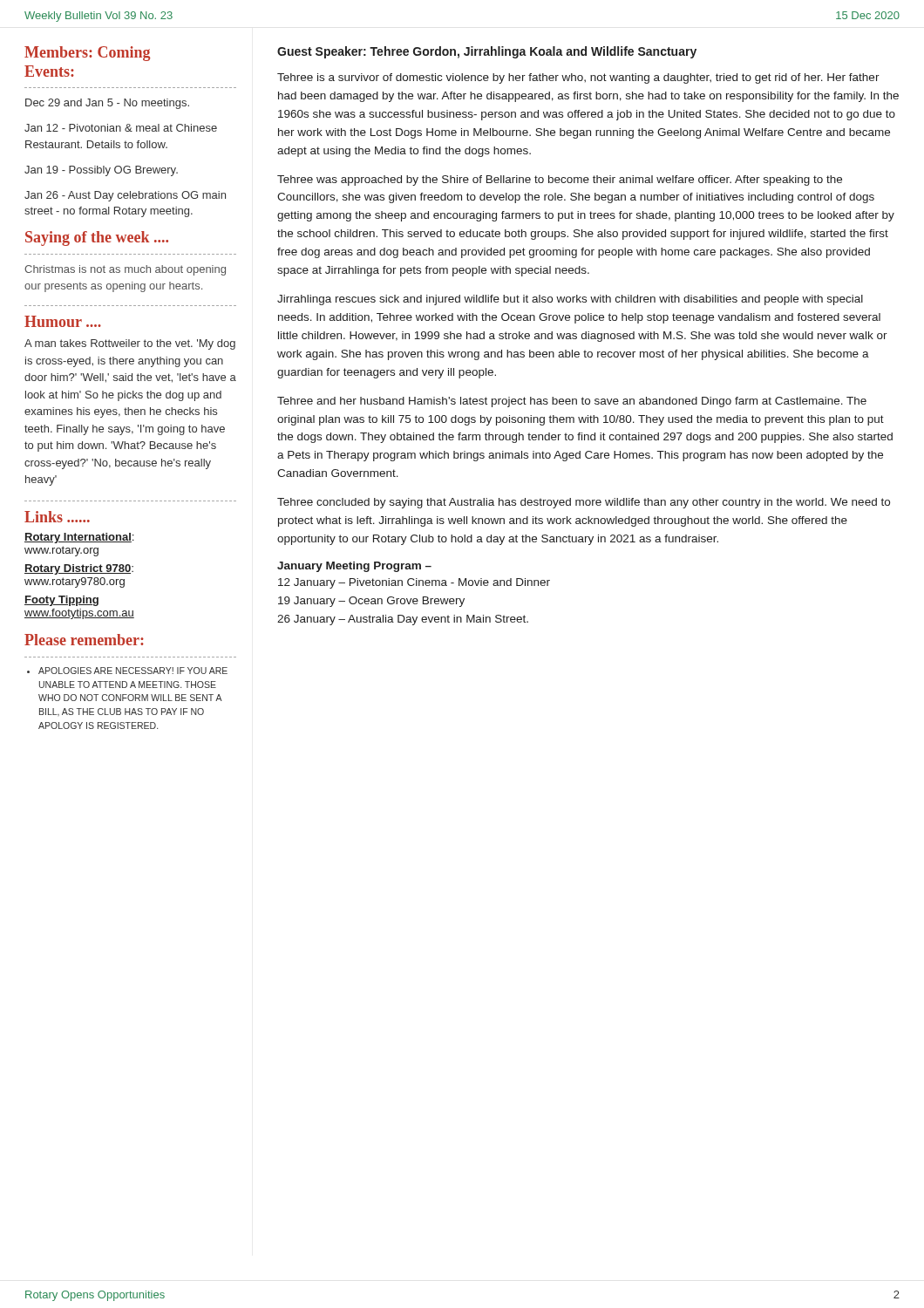Screen dimensions: 1308x924
Task: Locate the block of text that opens with "Guest Speaker: Tehree Gordon, Jirrahlinga Koala and Wildlife"
Action: 487,51
